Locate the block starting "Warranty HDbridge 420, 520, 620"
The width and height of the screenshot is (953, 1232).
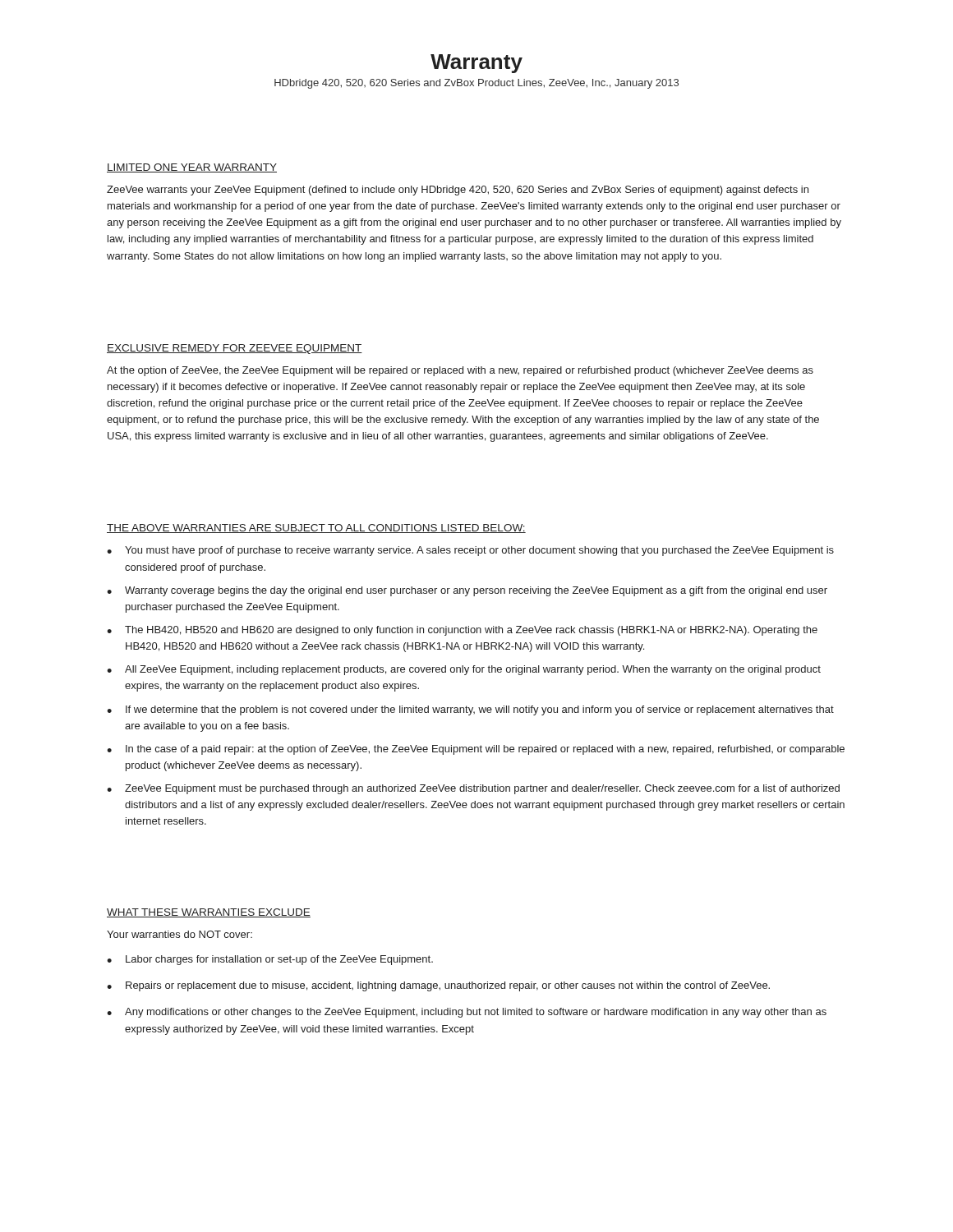click(476, 69)
